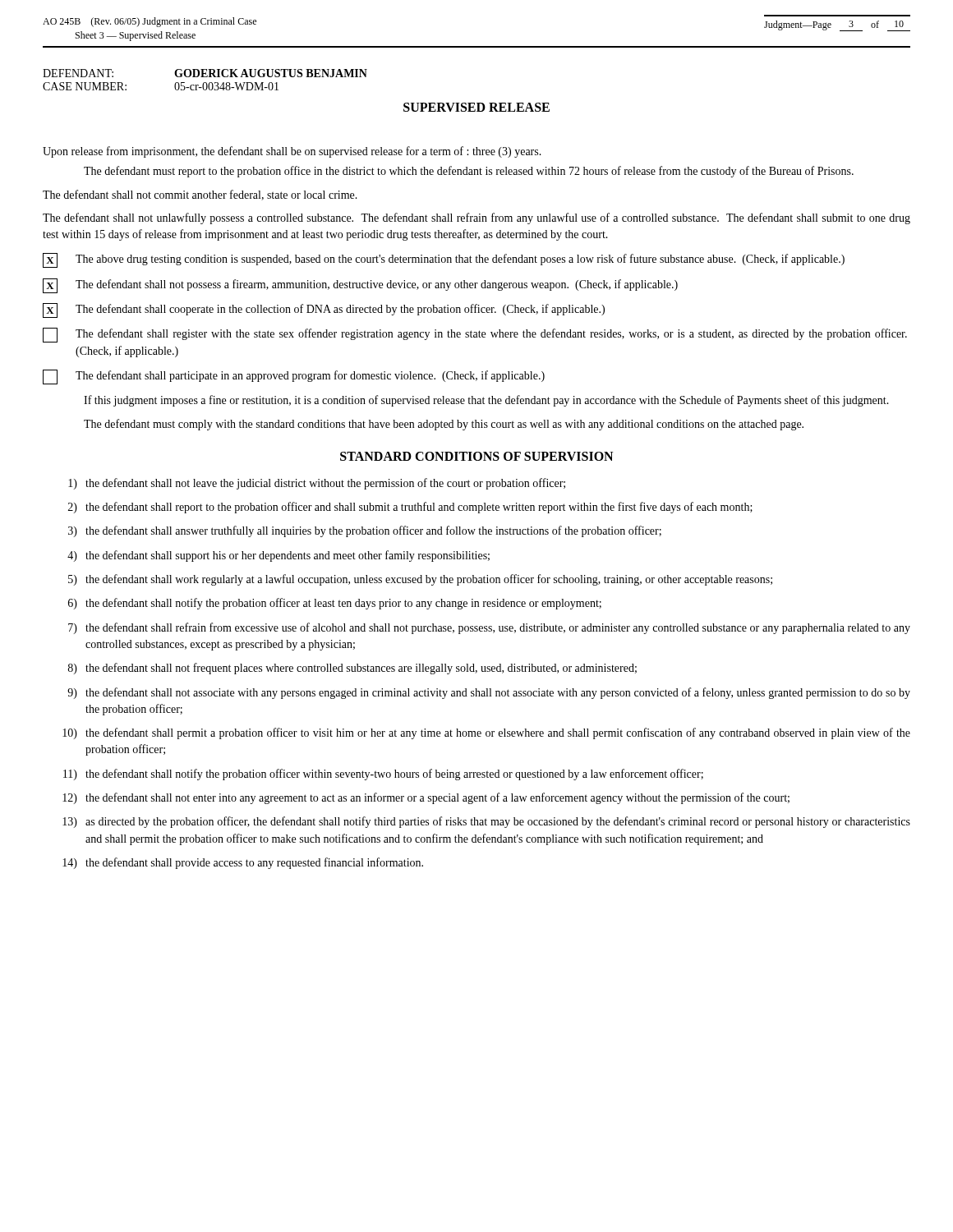Click the passage that begins "13) as directed by the probation officer,"
The image size is (953, 1232).
(476, 831)
